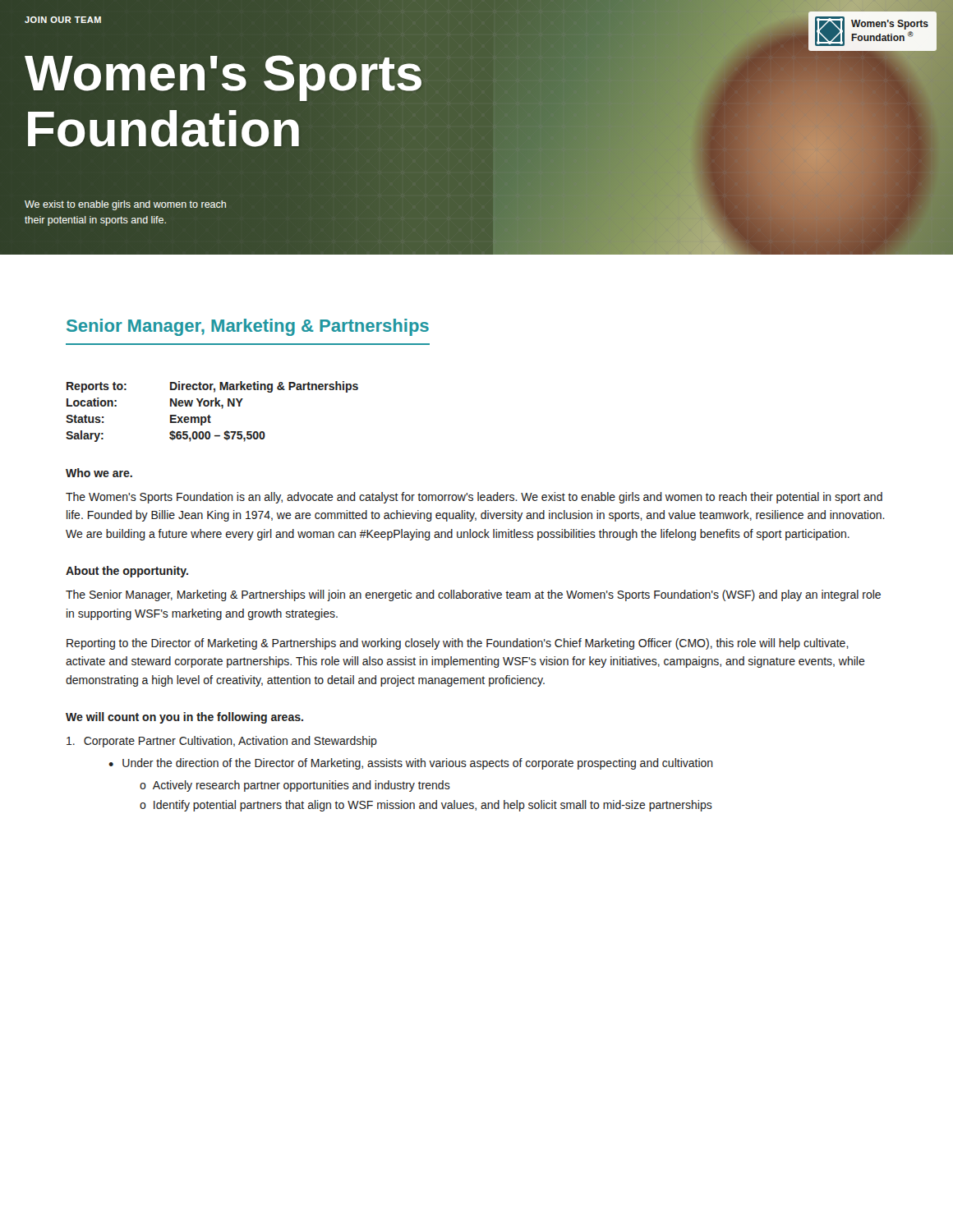The image size is (953, 1232).
Task: Find the text starting "Women's SportsFoundation"
Action: pos(224,101)
